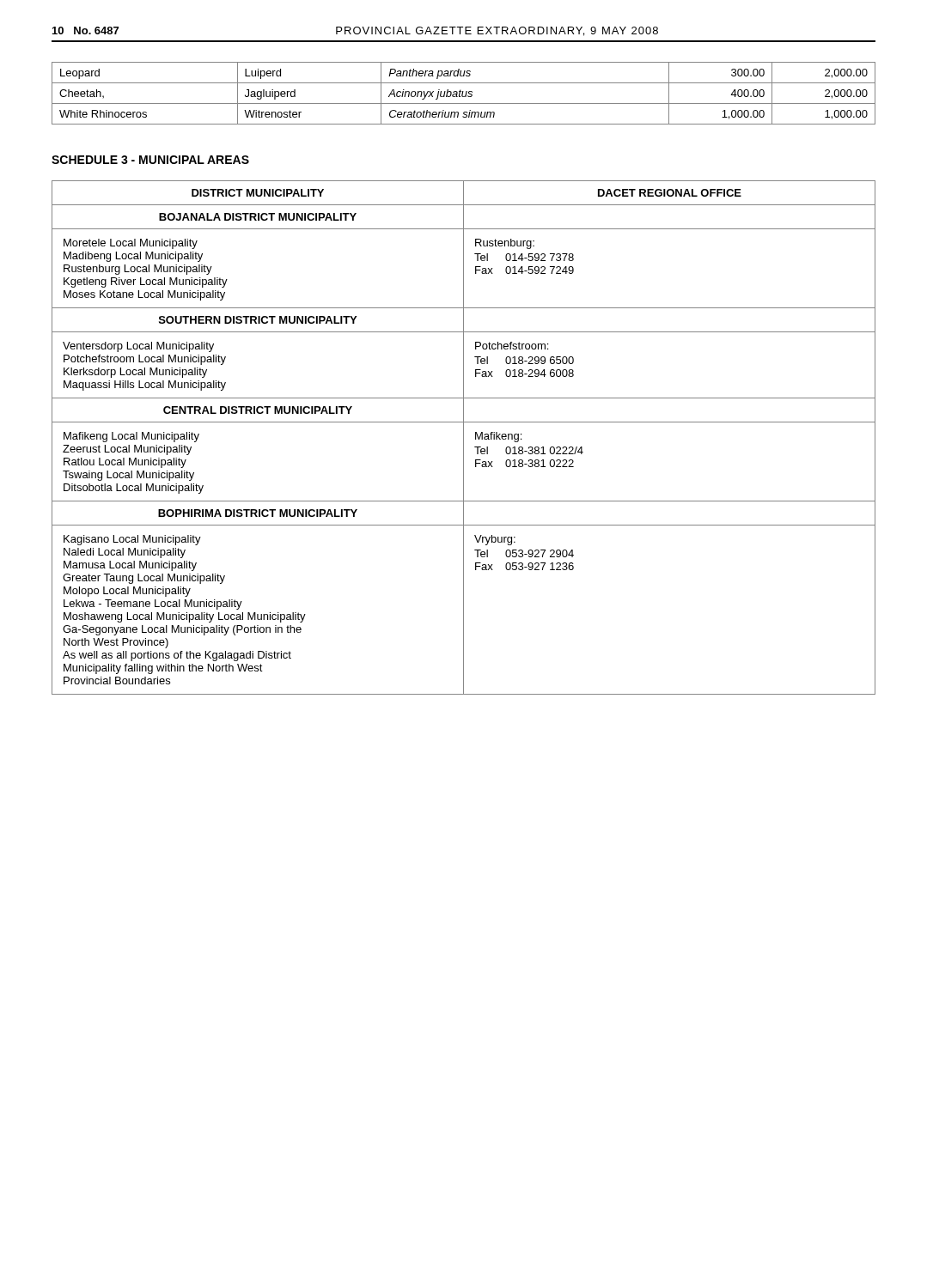Select the table that reads "CENTRAL DISTRICT MUNICIPALITY"
Viewport: 927px width, 1288px height.
click(x=464, y=437)
